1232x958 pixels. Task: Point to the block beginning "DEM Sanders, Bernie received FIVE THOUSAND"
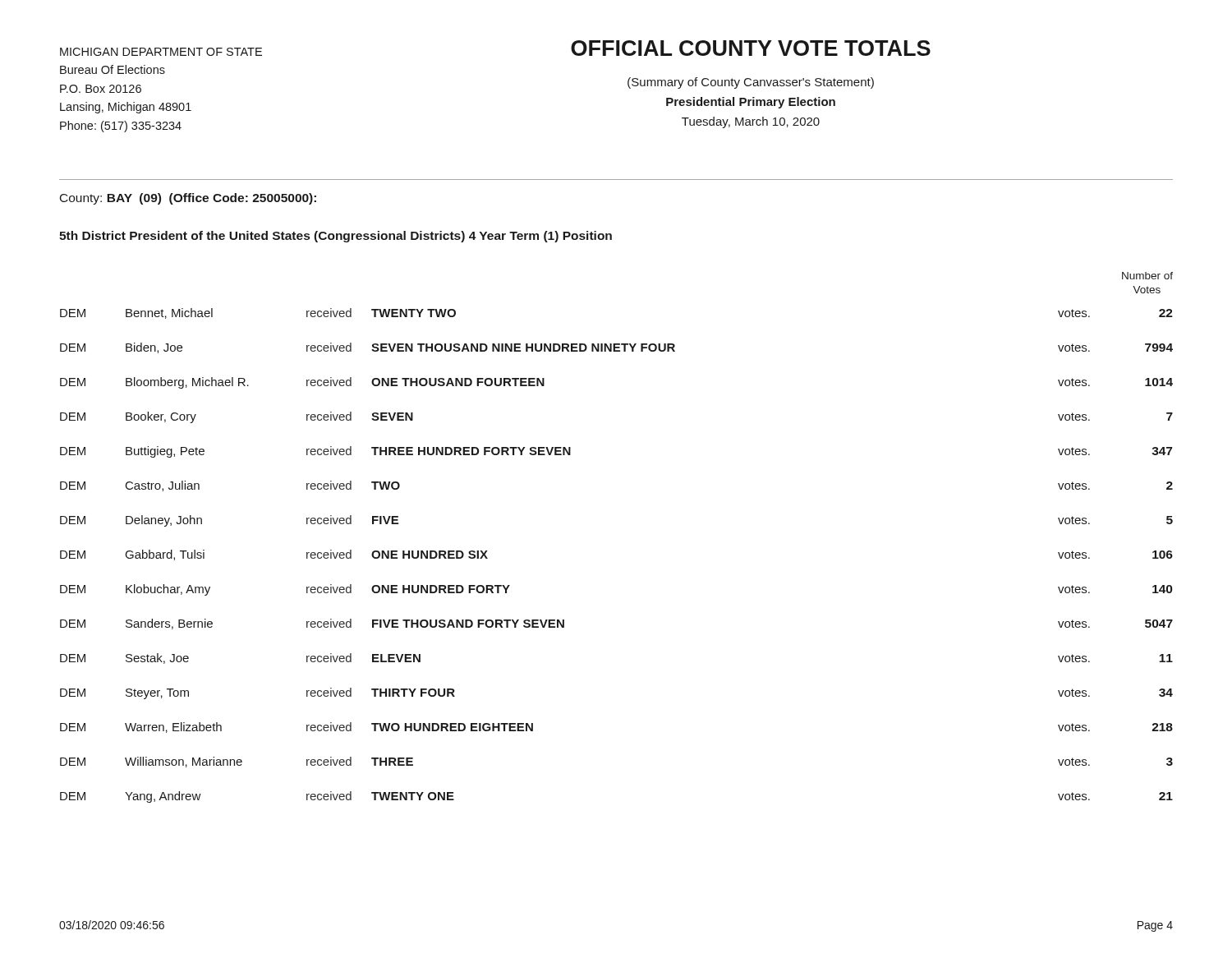tap(72, 624)
